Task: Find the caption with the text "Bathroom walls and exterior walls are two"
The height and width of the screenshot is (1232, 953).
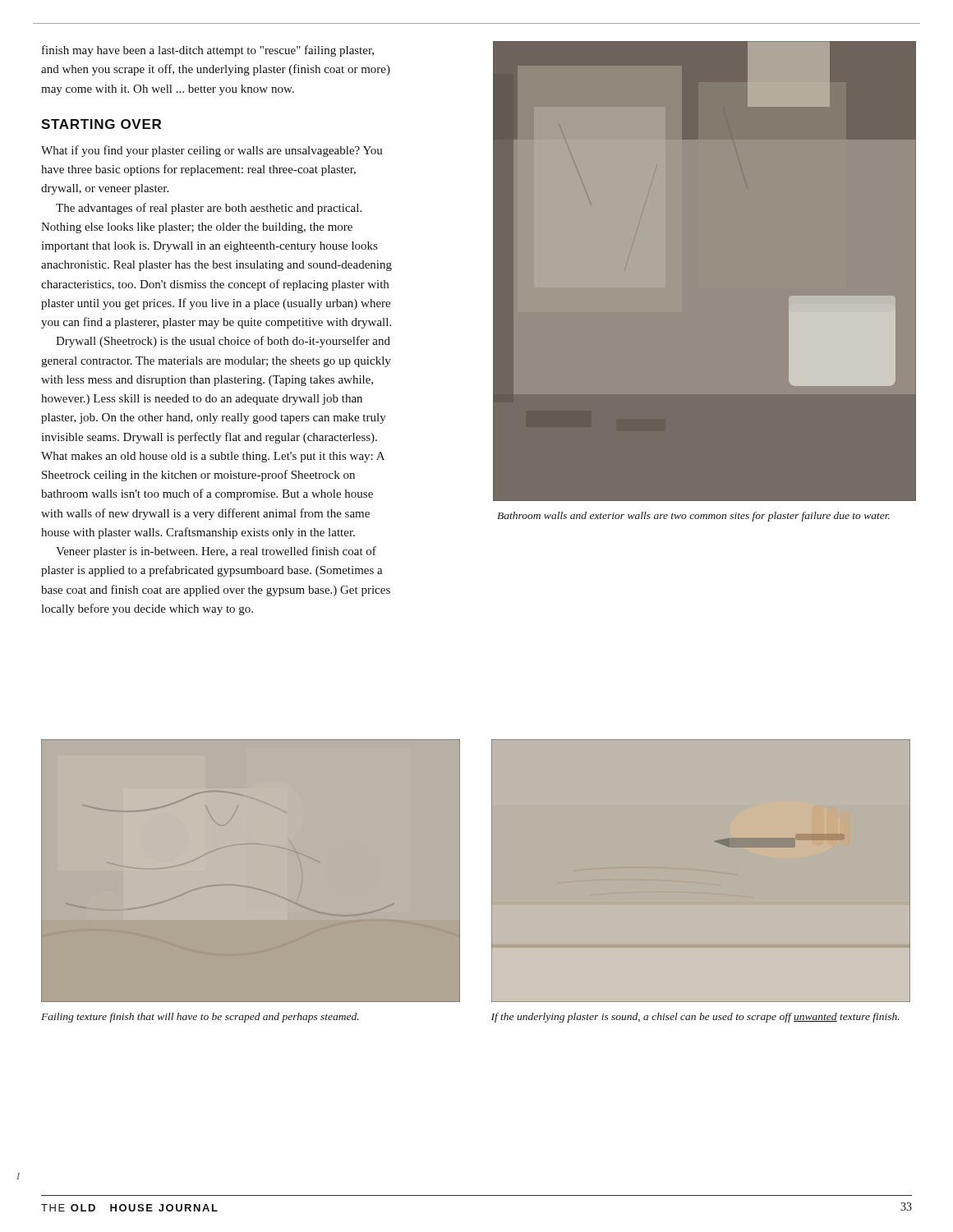Action: [x=694, y=515]
